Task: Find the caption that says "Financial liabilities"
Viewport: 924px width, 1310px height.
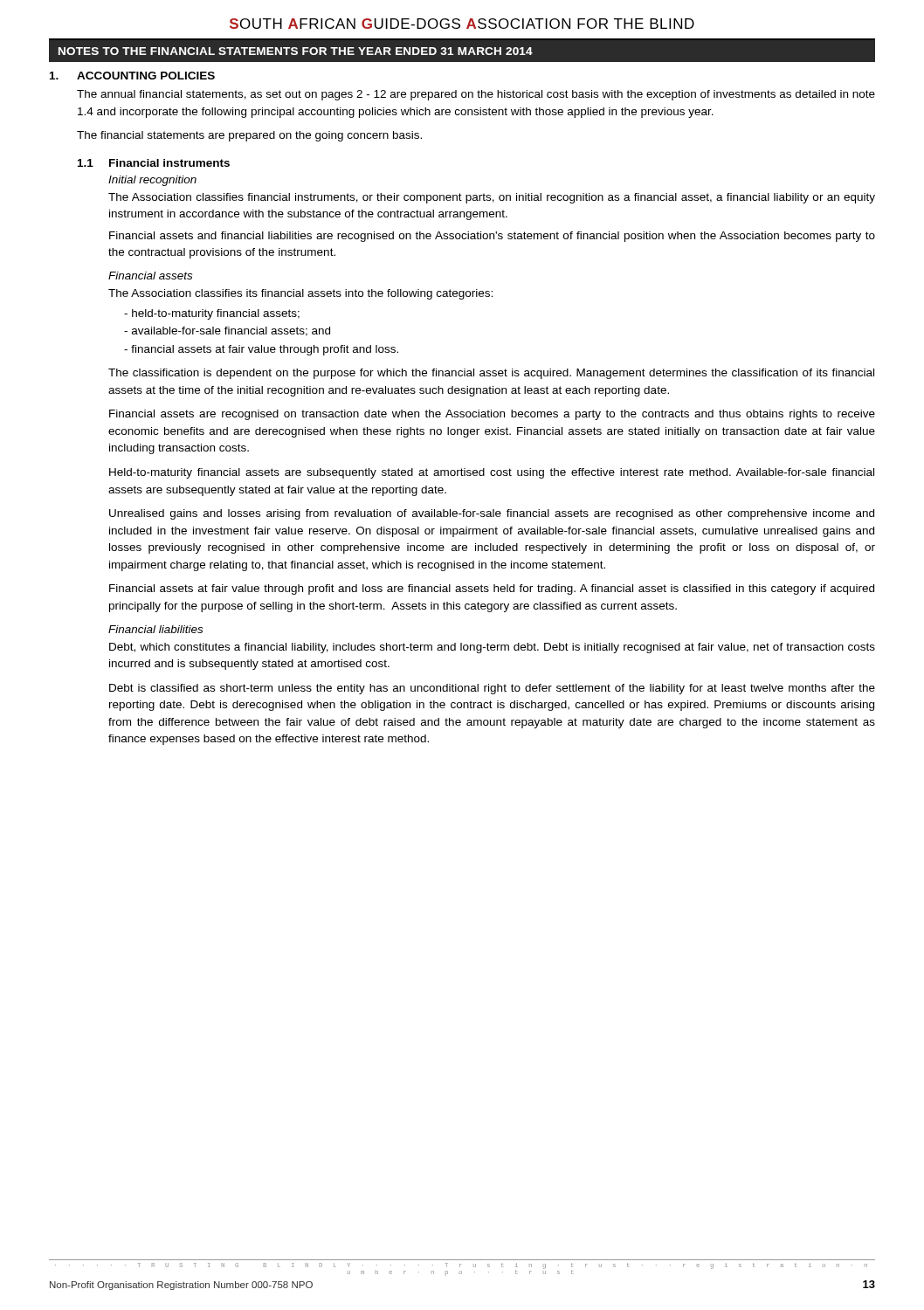Action: pos(156,629)
